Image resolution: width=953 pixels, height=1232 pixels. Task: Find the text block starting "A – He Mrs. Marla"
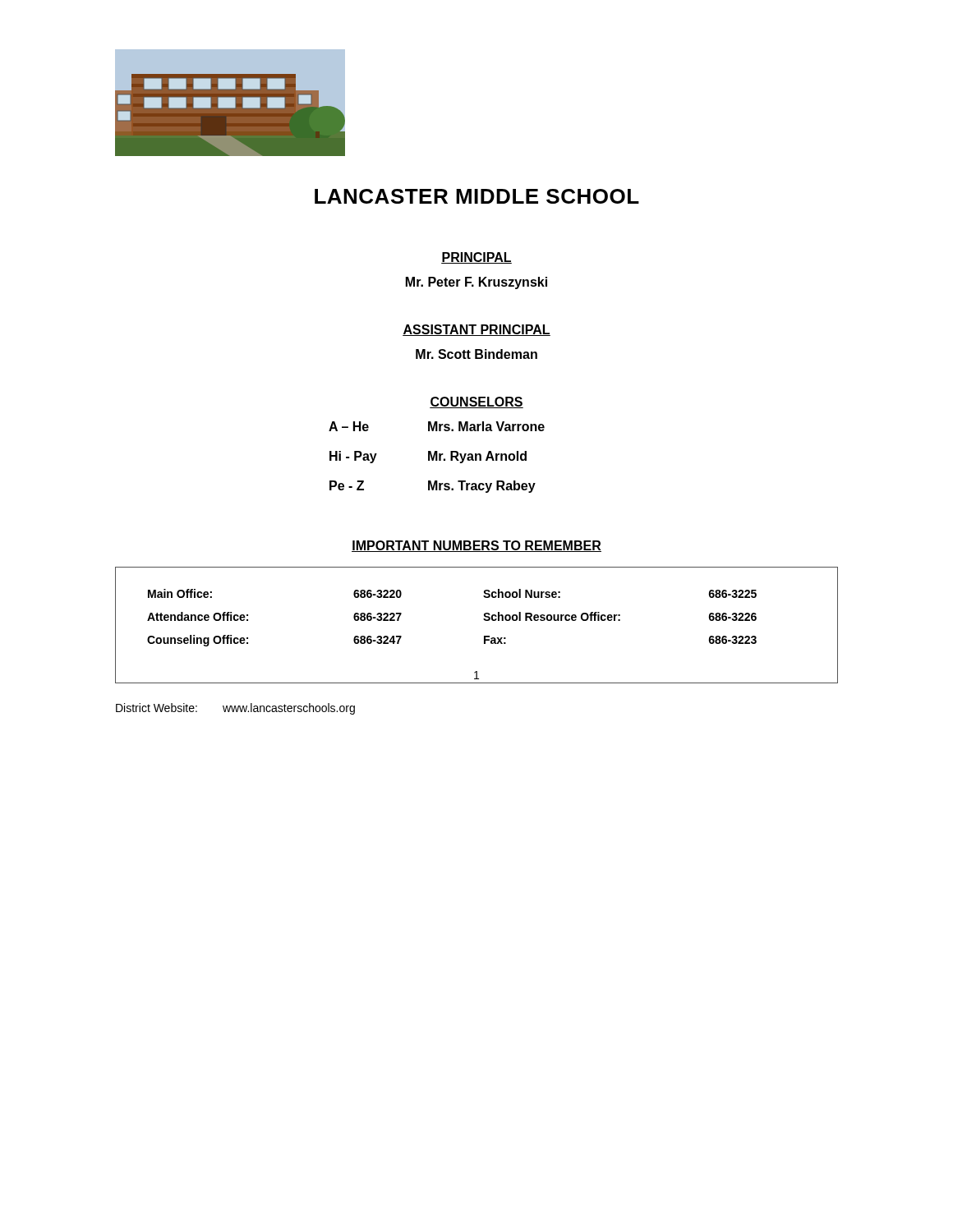(476, 427)
